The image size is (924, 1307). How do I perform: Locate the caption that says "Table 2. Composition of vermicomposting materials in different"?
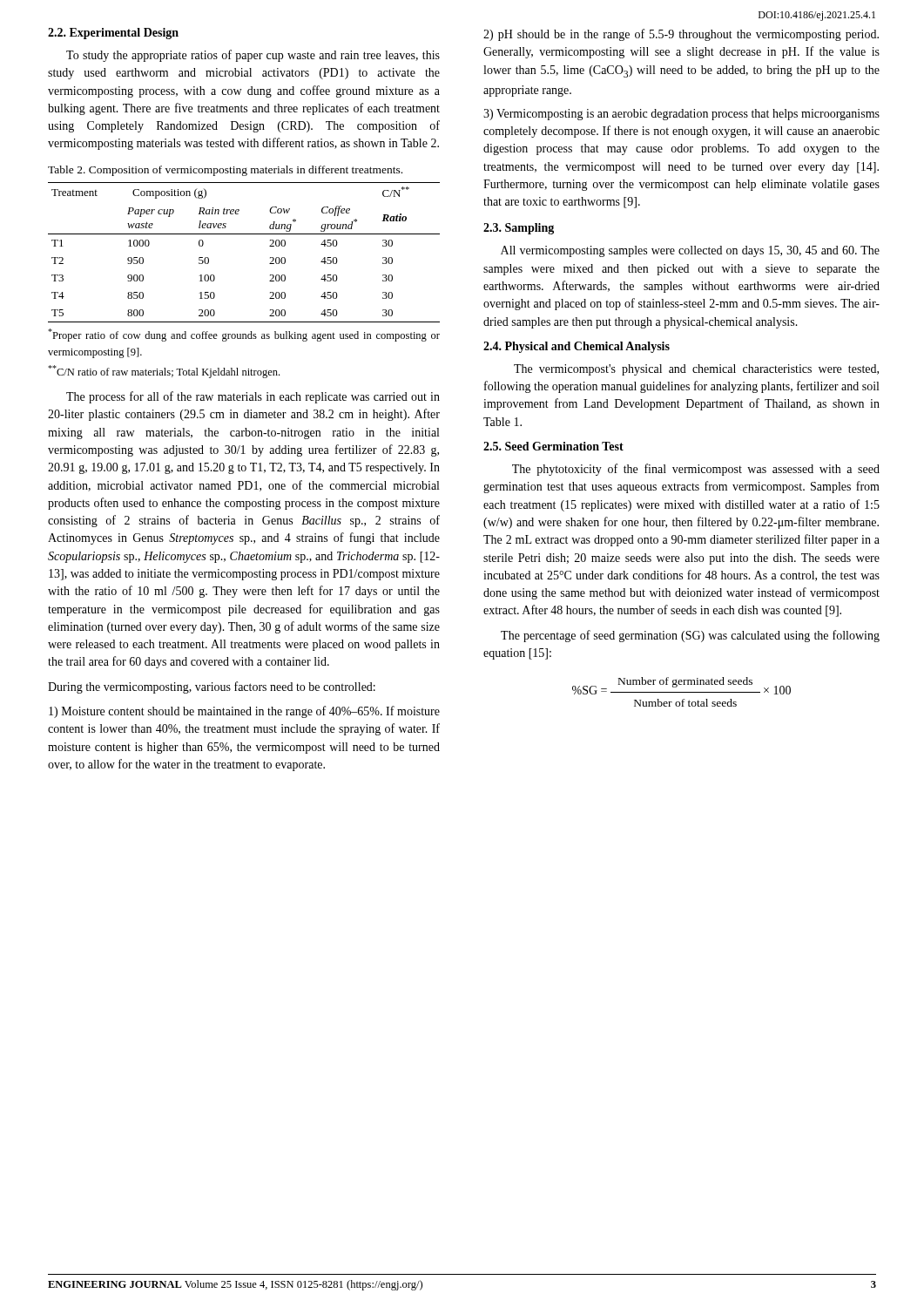pos(244,170)
